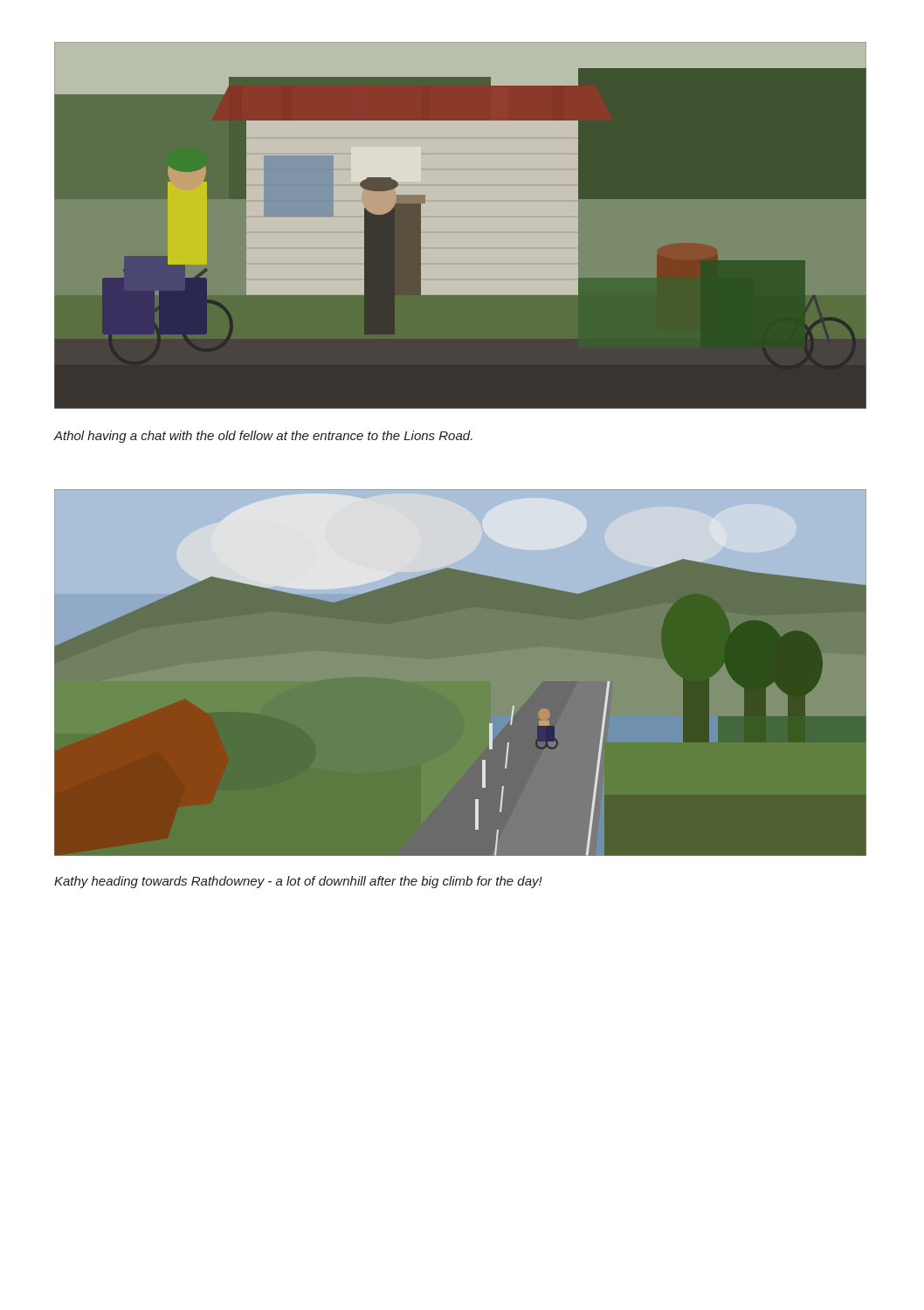Select the text starting "Athol having a"
Viewport: 924px width, 1310px height.
pos(395,435)
